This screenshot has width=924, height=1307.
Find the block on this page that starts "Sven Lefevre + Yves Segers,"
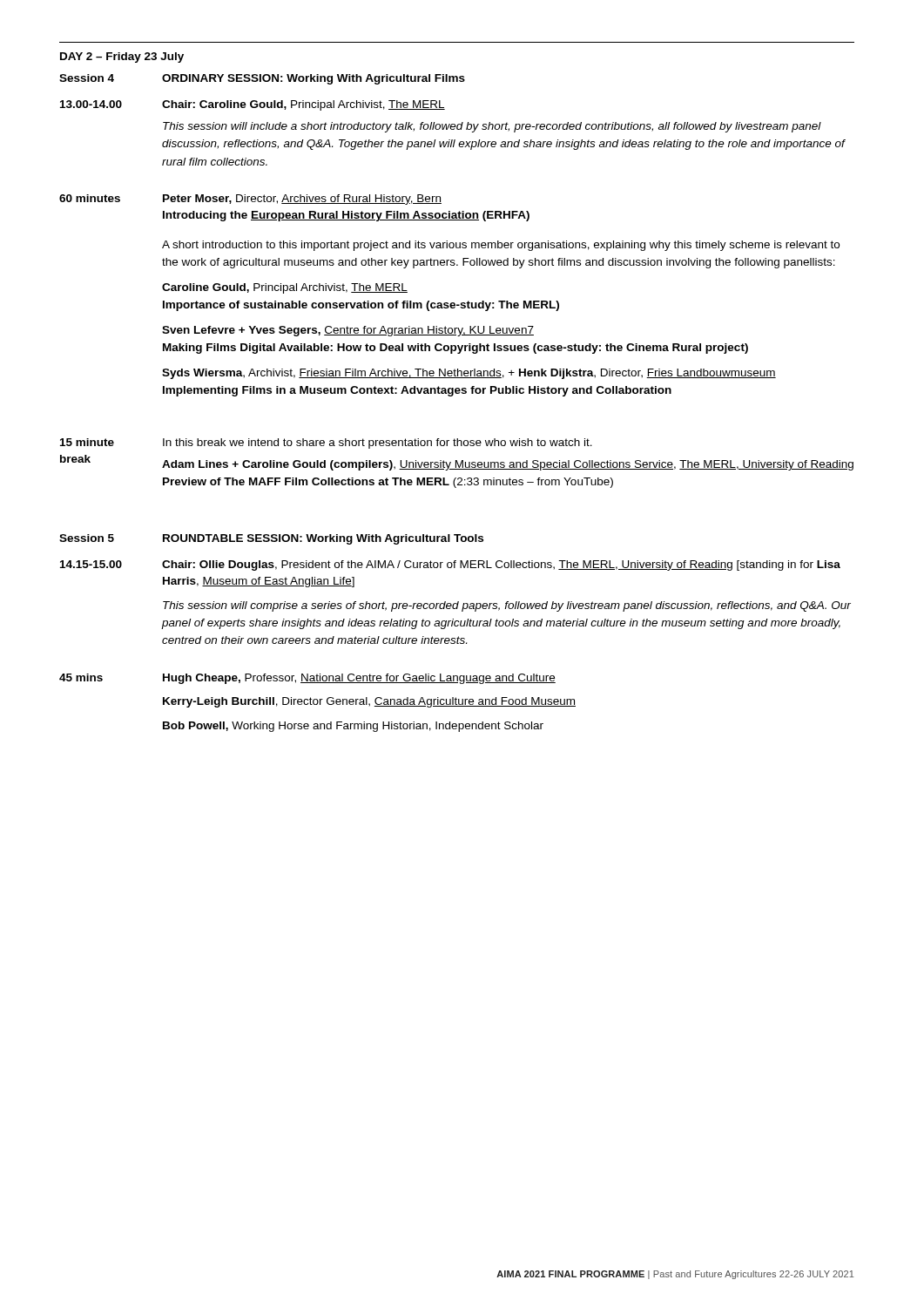pyautogui.click(x=457, y=339)
